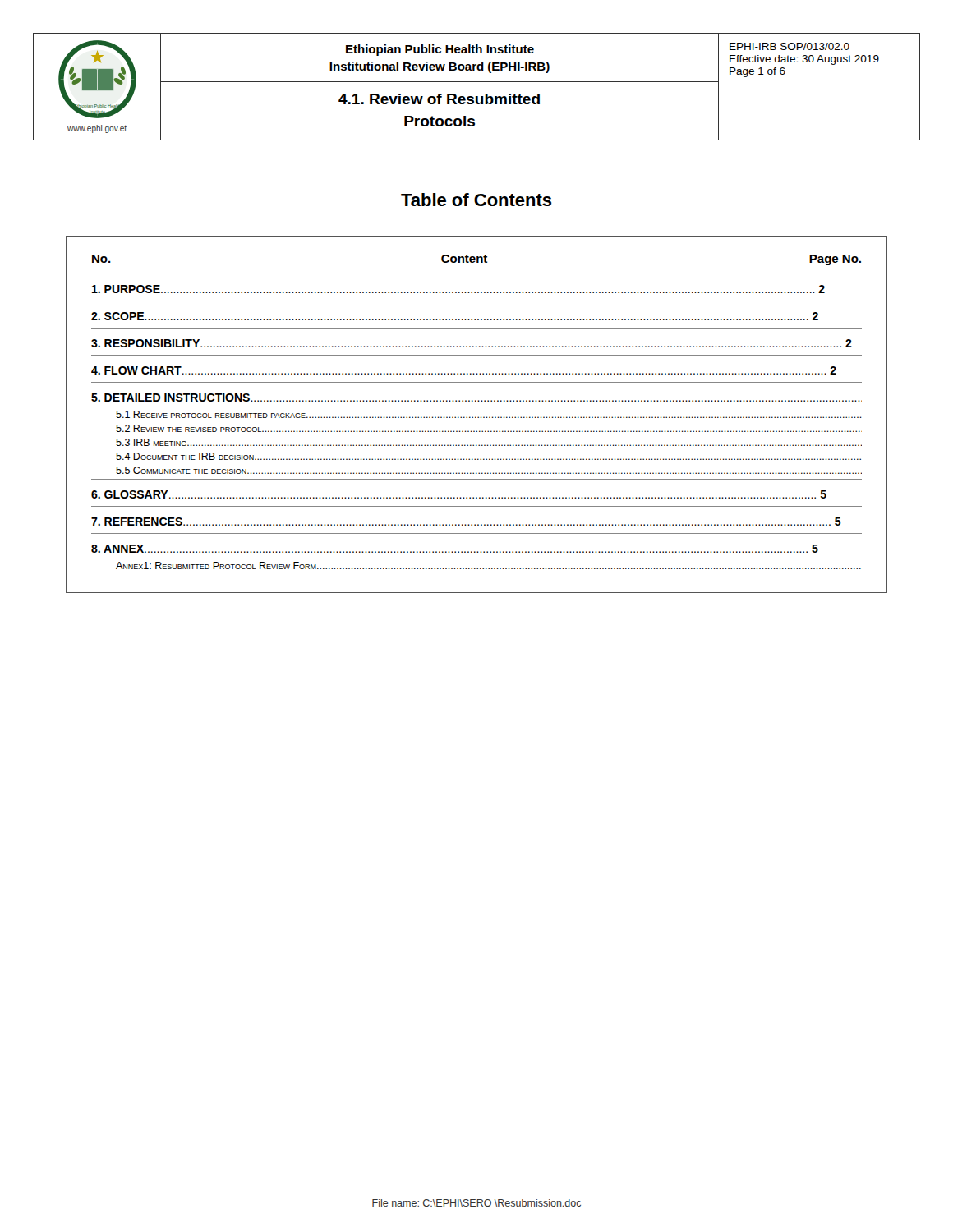The width and height of the screenshot is (953, 1232).
Task: Select the table that reads "No. Content Page"
Action: point(476,414)
